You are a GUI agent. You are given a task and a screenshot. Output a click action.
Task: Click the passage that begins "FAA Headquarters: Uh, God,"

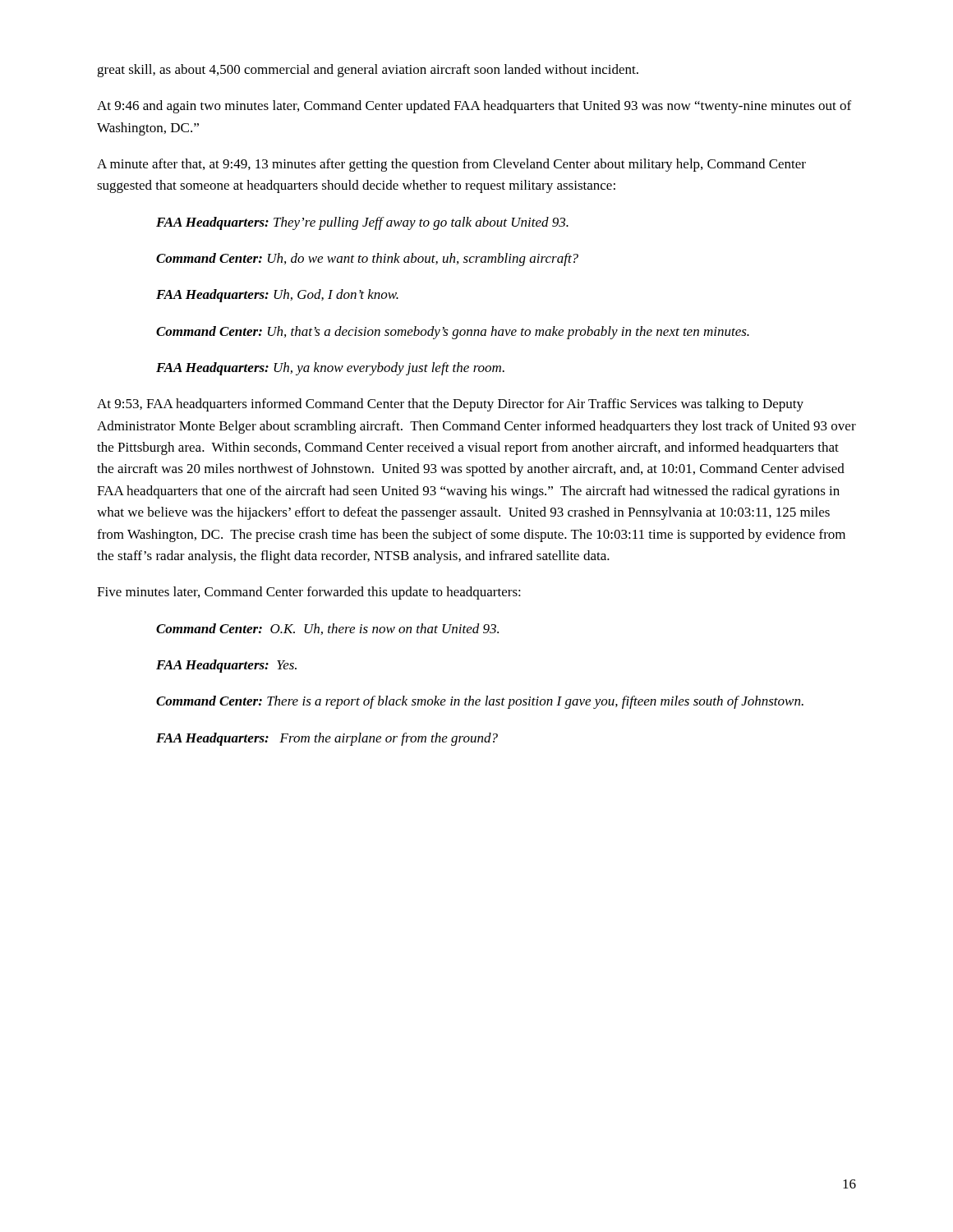[278, 295]
